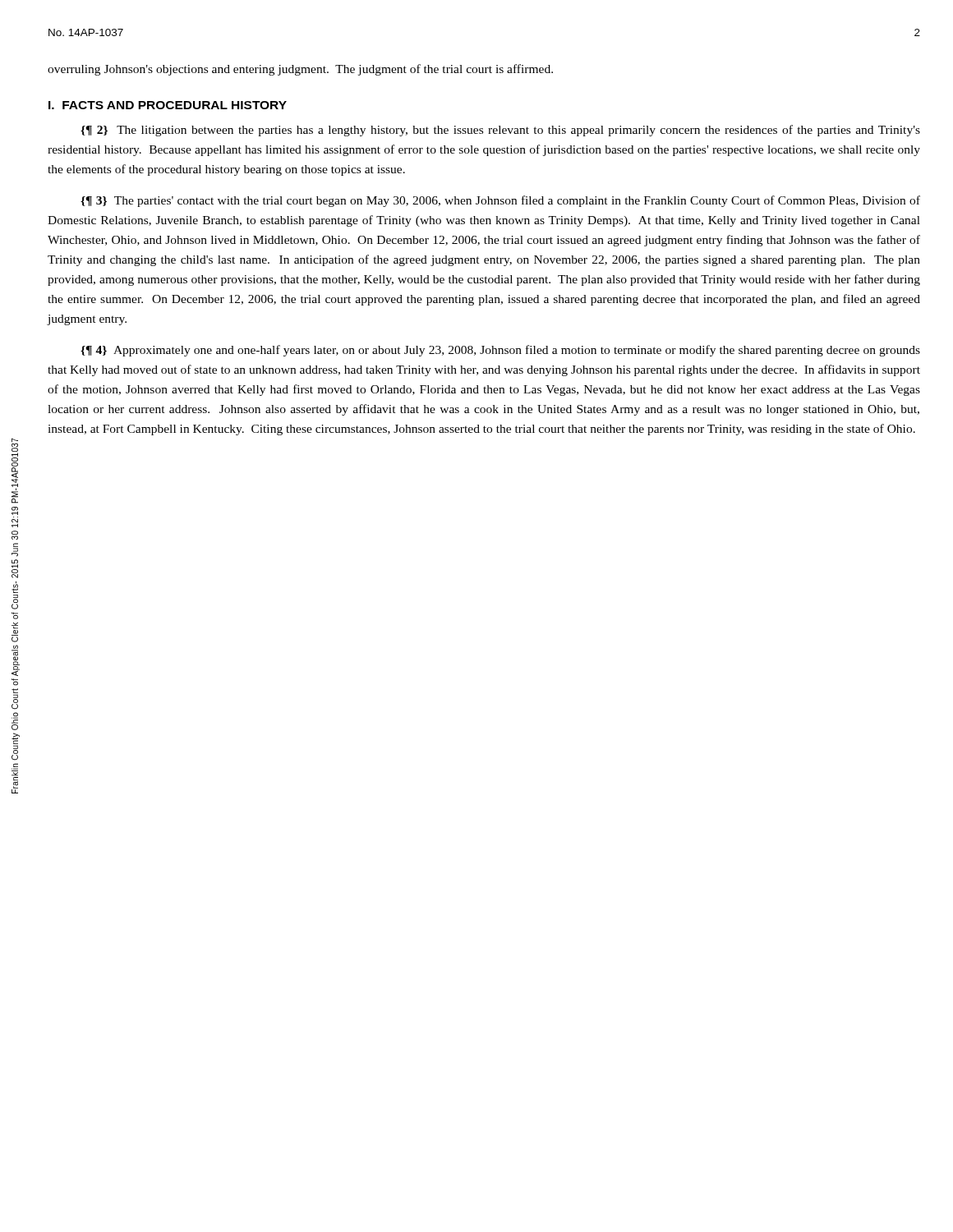Point to the element starting "overruling Johnson's objections and entering judgment. The"
The image size is (953, 1232).
pos(301,69)
